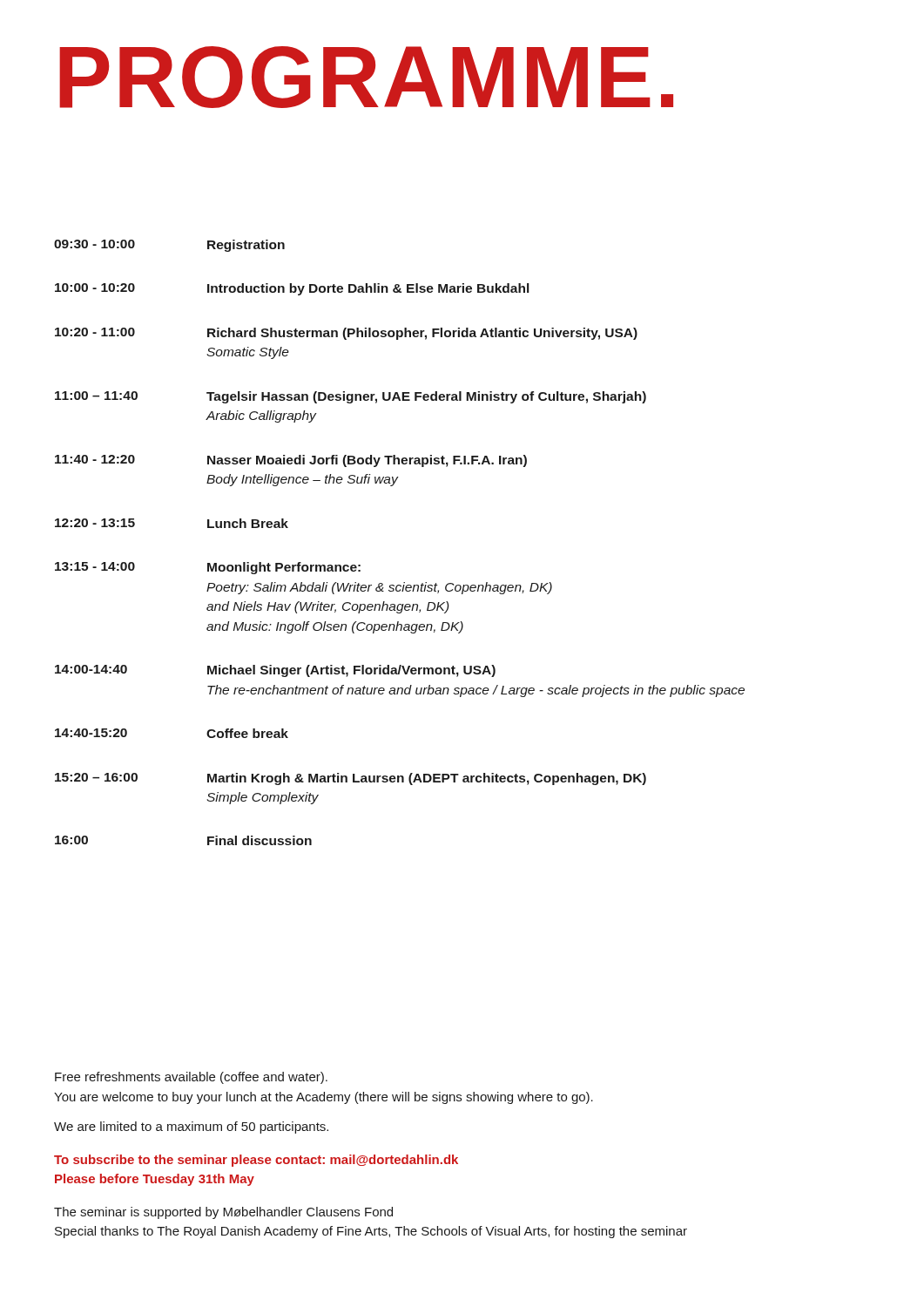
Task: Click the passage that begins "To subscribe to the seminar please contact:"
Action: [462, 1169]
